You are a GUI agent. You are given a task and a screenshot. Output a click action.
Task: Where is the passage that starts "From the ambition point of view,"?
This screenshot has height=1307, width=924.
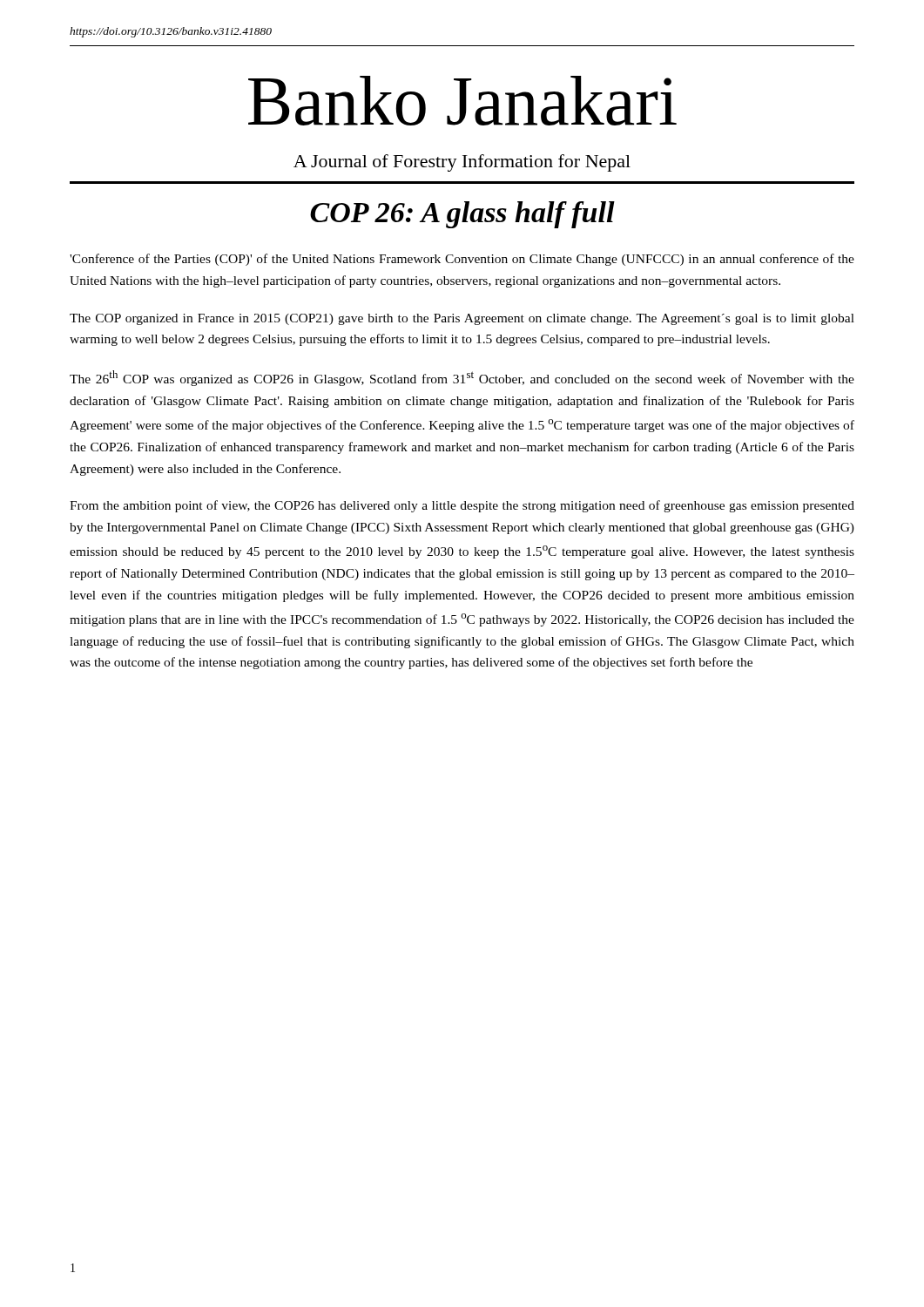click(462, 584)
